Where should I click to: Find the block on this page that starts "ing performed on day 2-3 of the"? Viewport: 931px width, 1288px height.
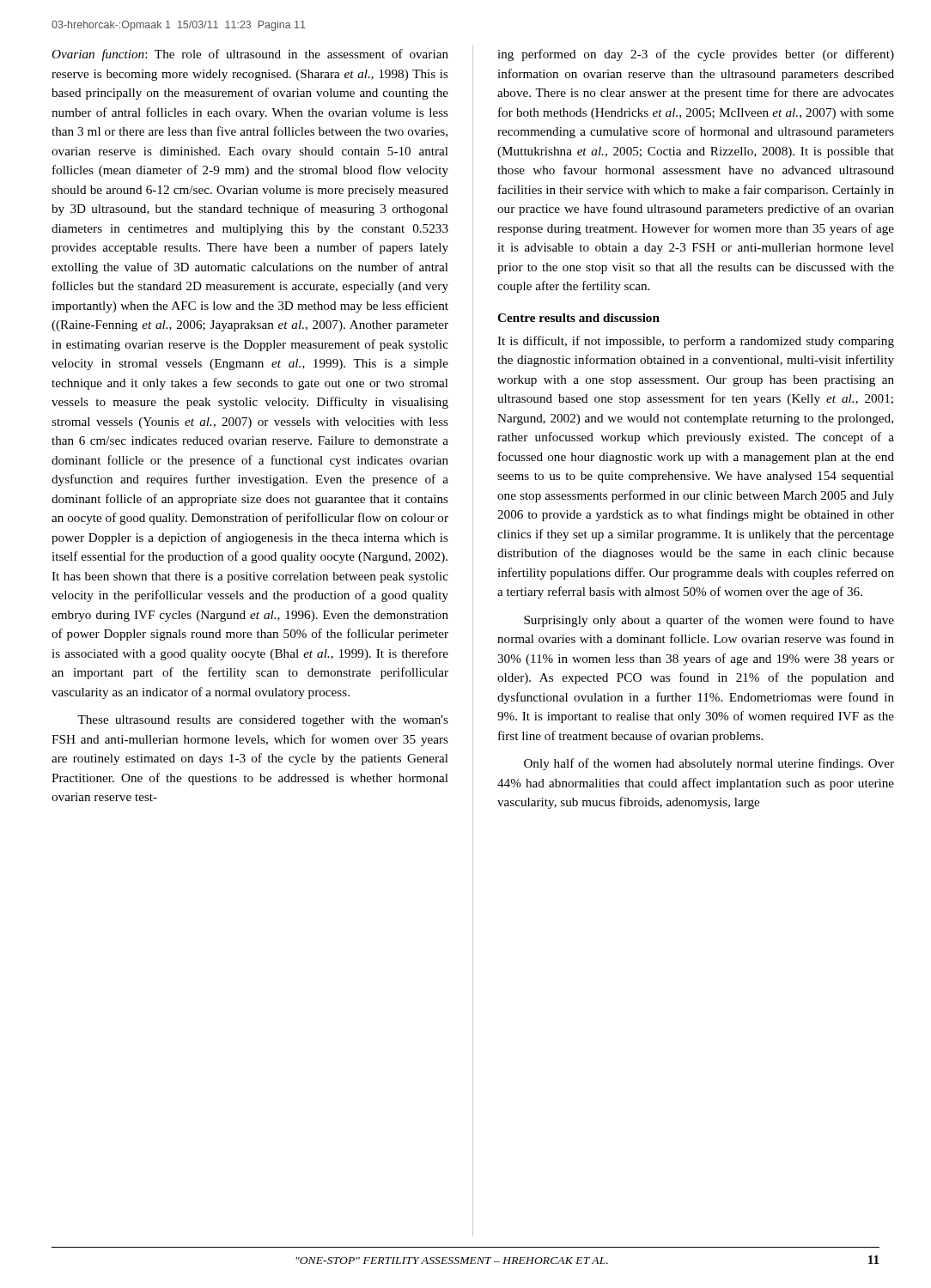(696, 170)
